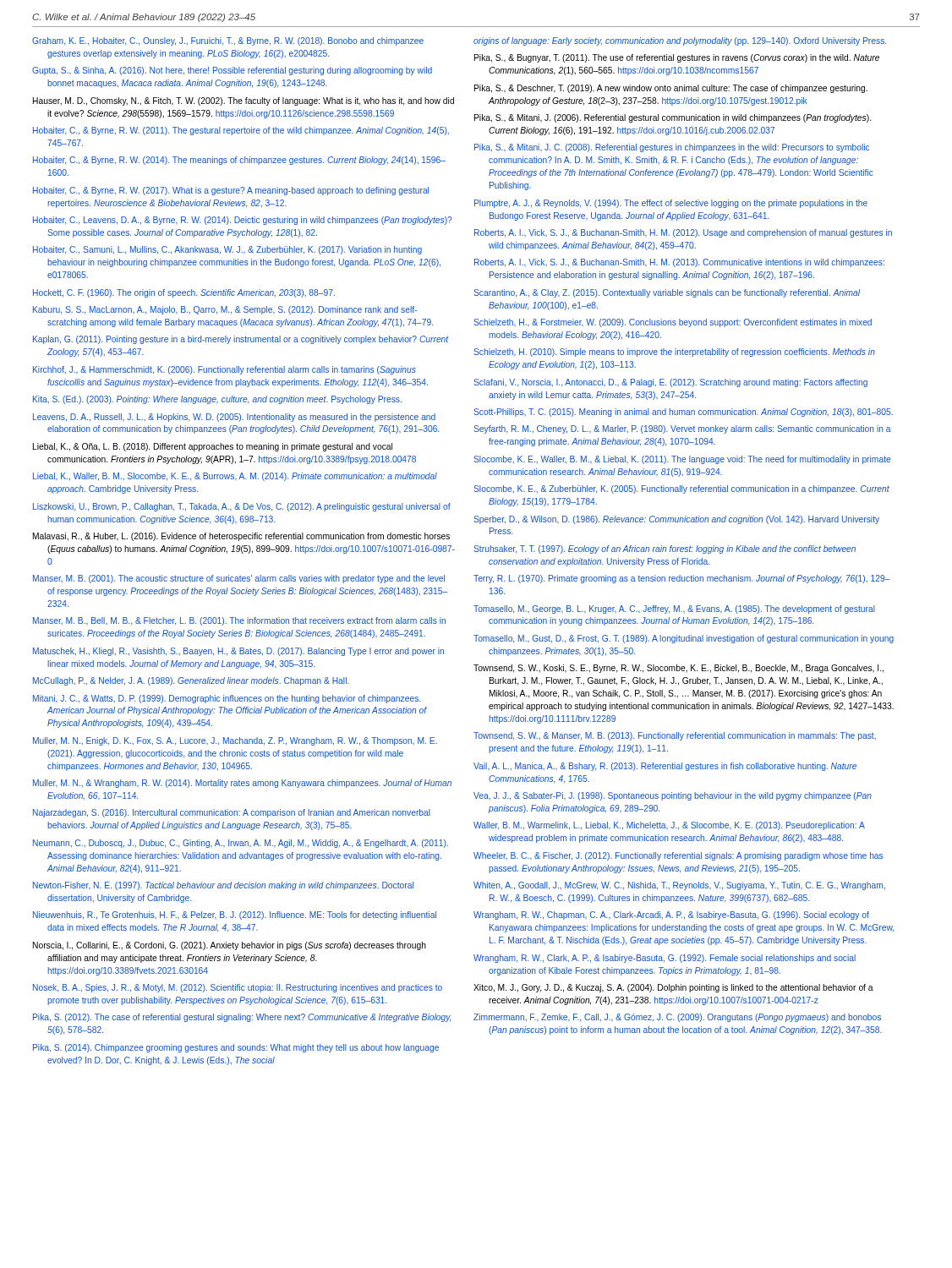Select the list item with the text "Scott-Phillips, T. C. (2015). Meaning in animal"
The image size is (952, 1268).
pos(683,412)
